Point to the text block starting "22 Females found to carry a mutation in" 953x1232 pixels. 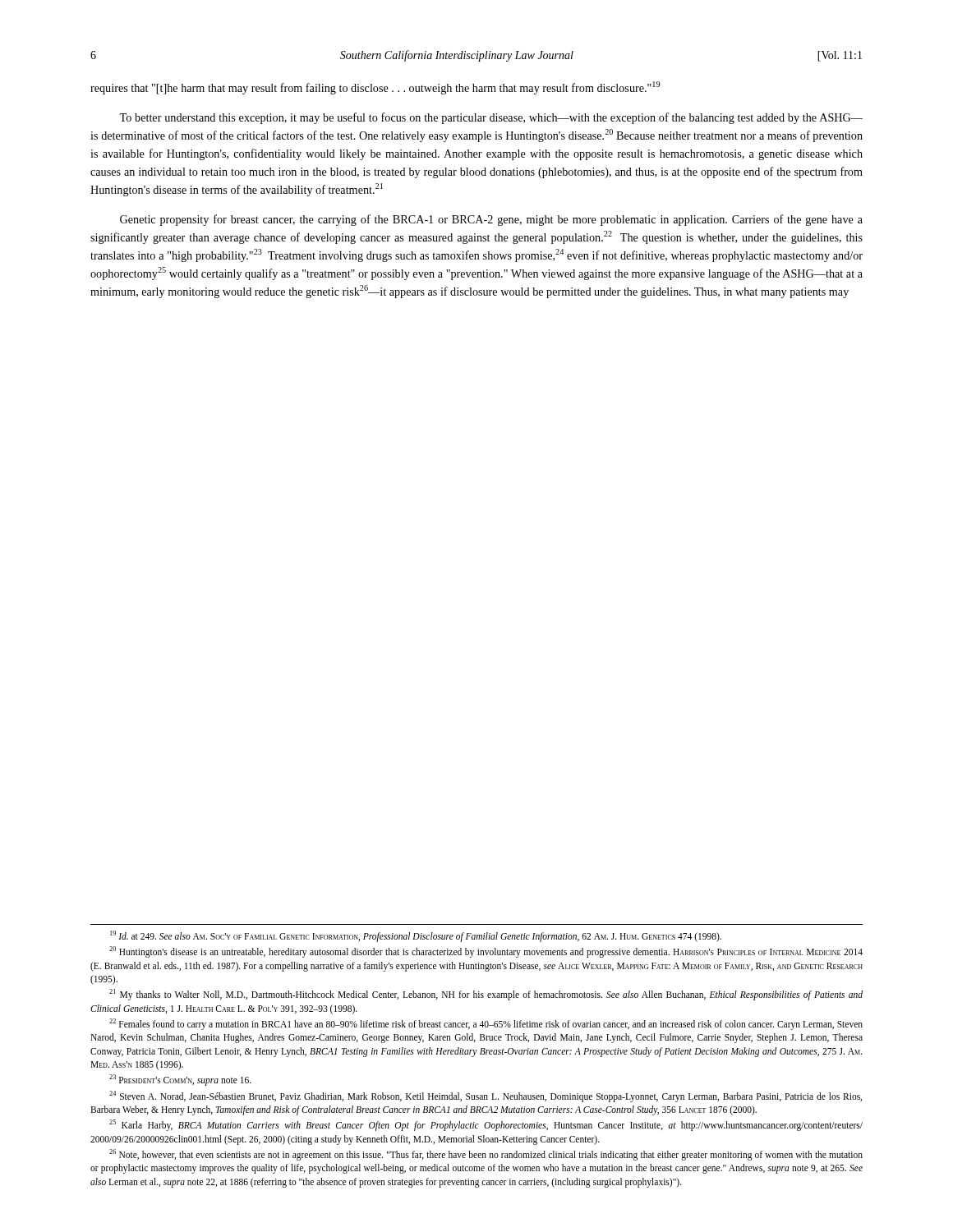476,1044
